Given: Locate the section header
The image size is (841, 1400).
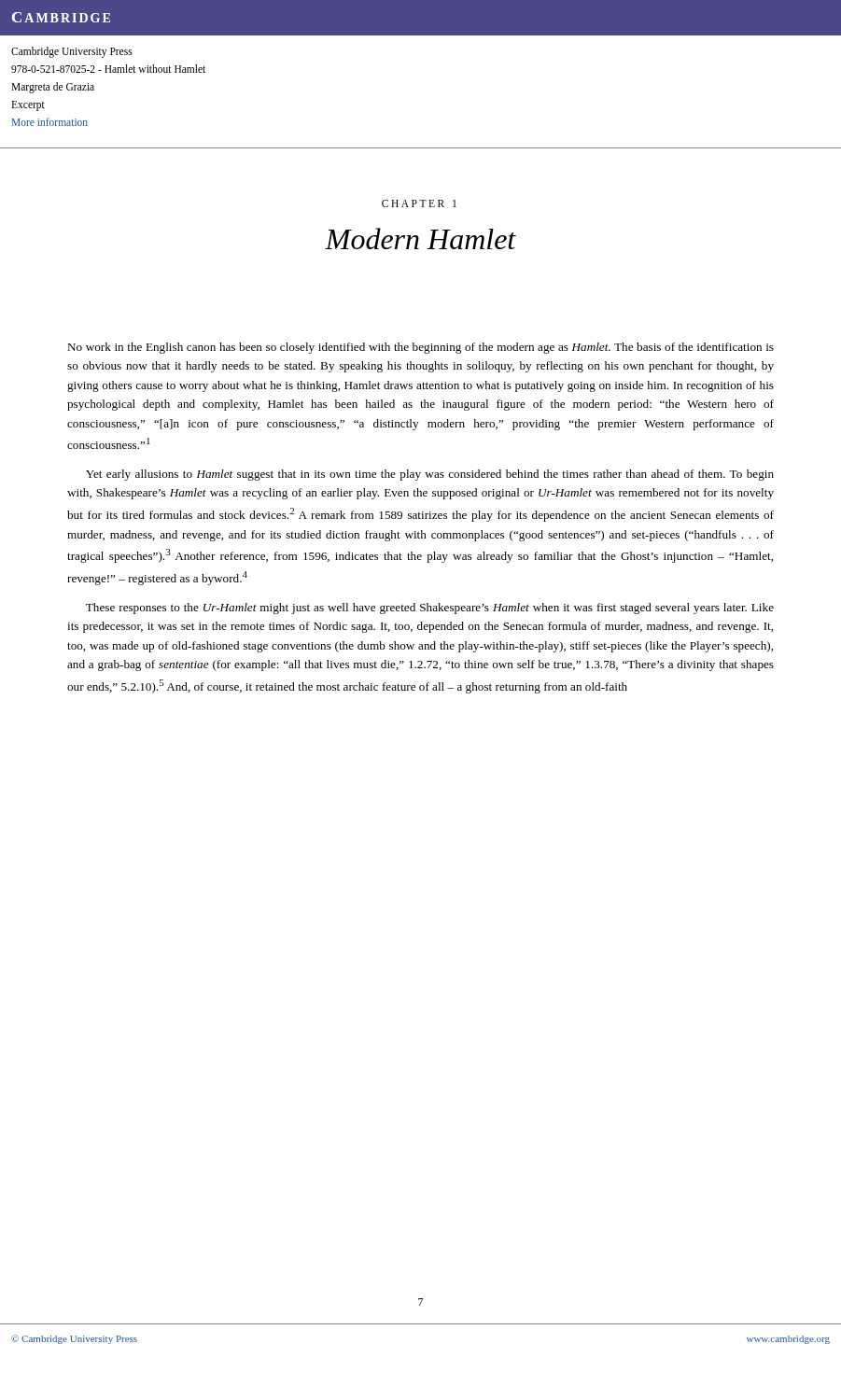Looking at the screenshot, I should tap(420, 203).
